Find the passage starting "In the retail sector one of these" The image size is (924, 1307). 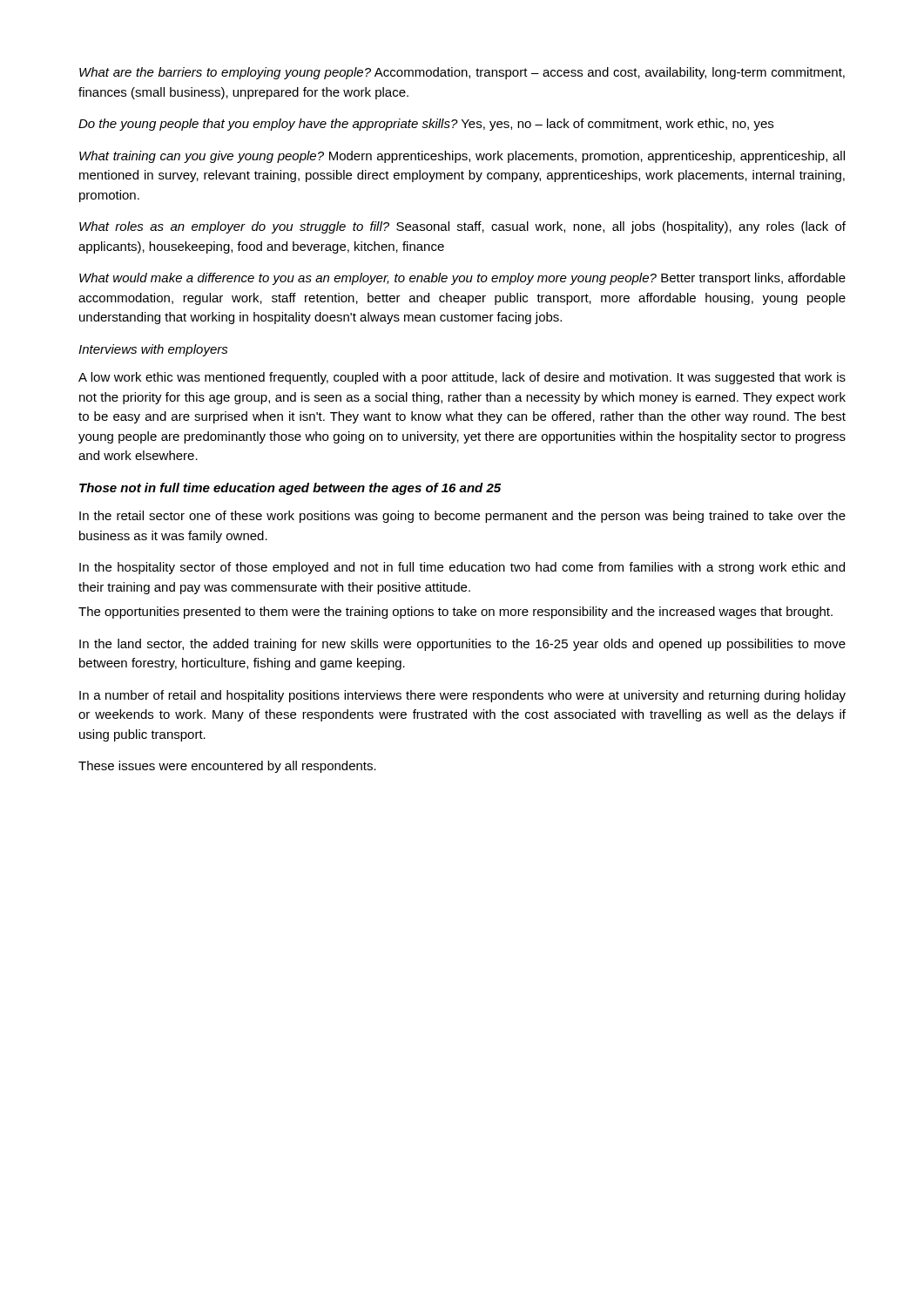pyautogui.click(x=462, y=525)
